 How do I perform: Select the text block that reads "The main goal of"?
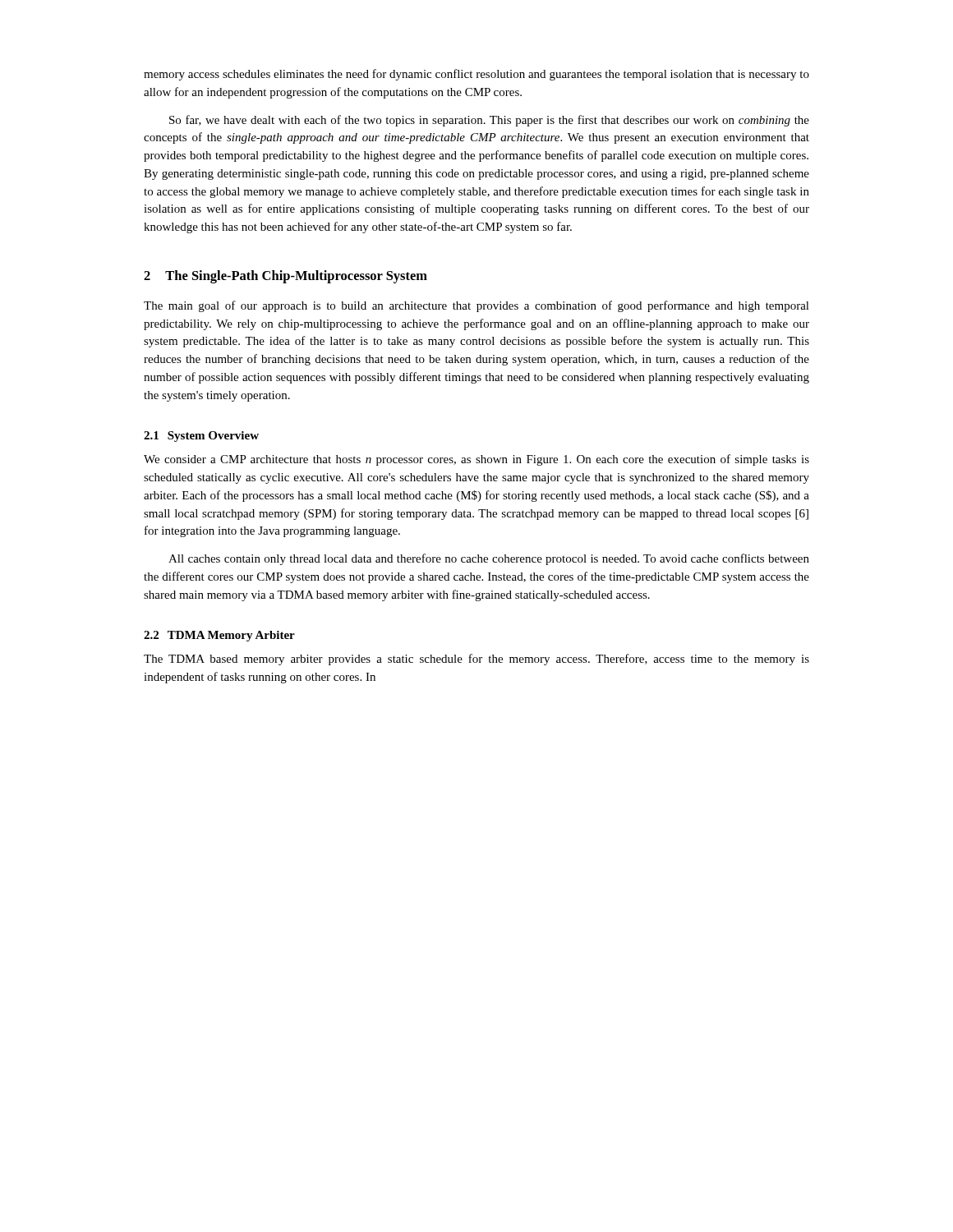click(476, 351)
